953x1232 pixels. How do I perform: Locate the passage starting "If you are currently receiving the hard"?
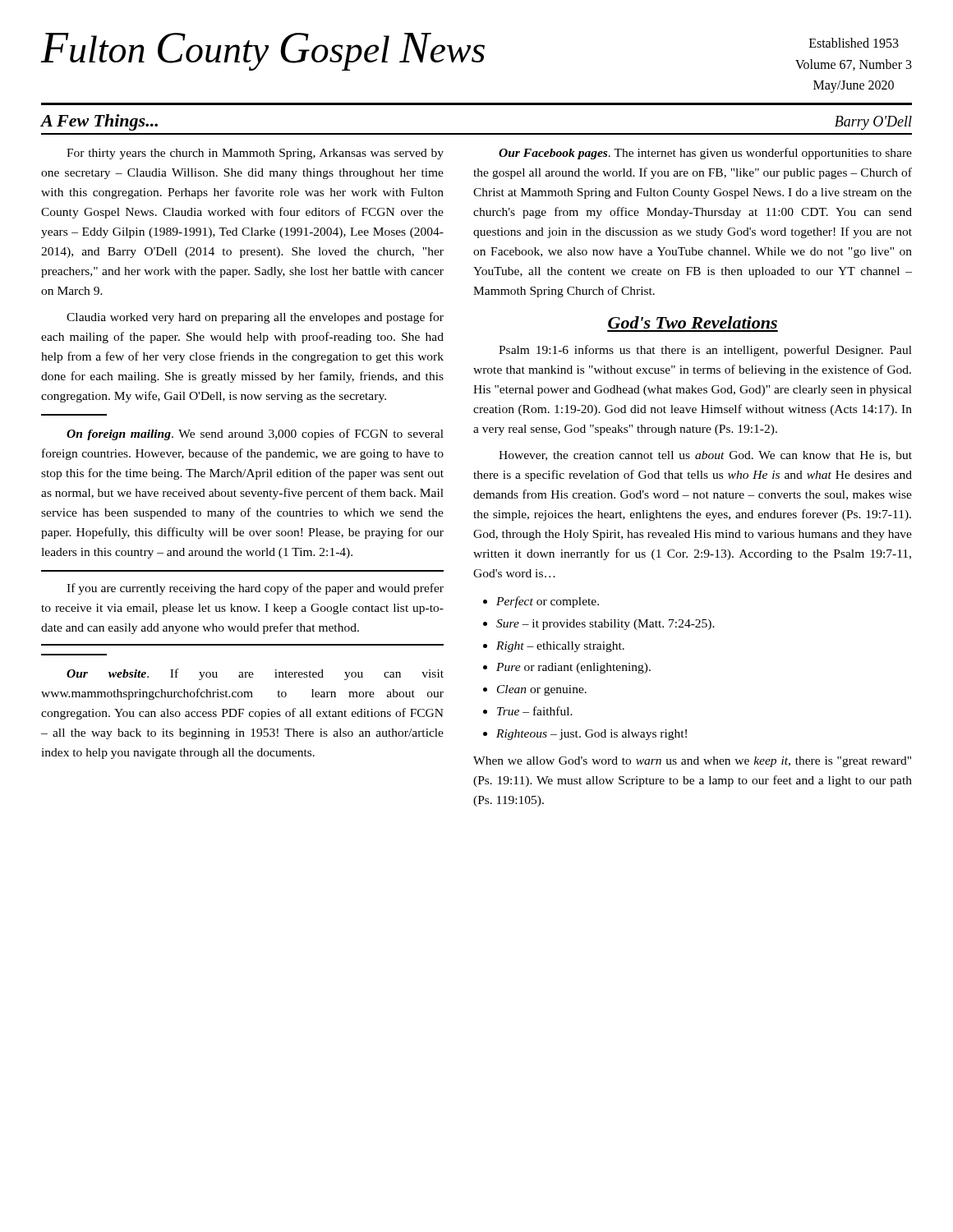click(x=242, y=608)
